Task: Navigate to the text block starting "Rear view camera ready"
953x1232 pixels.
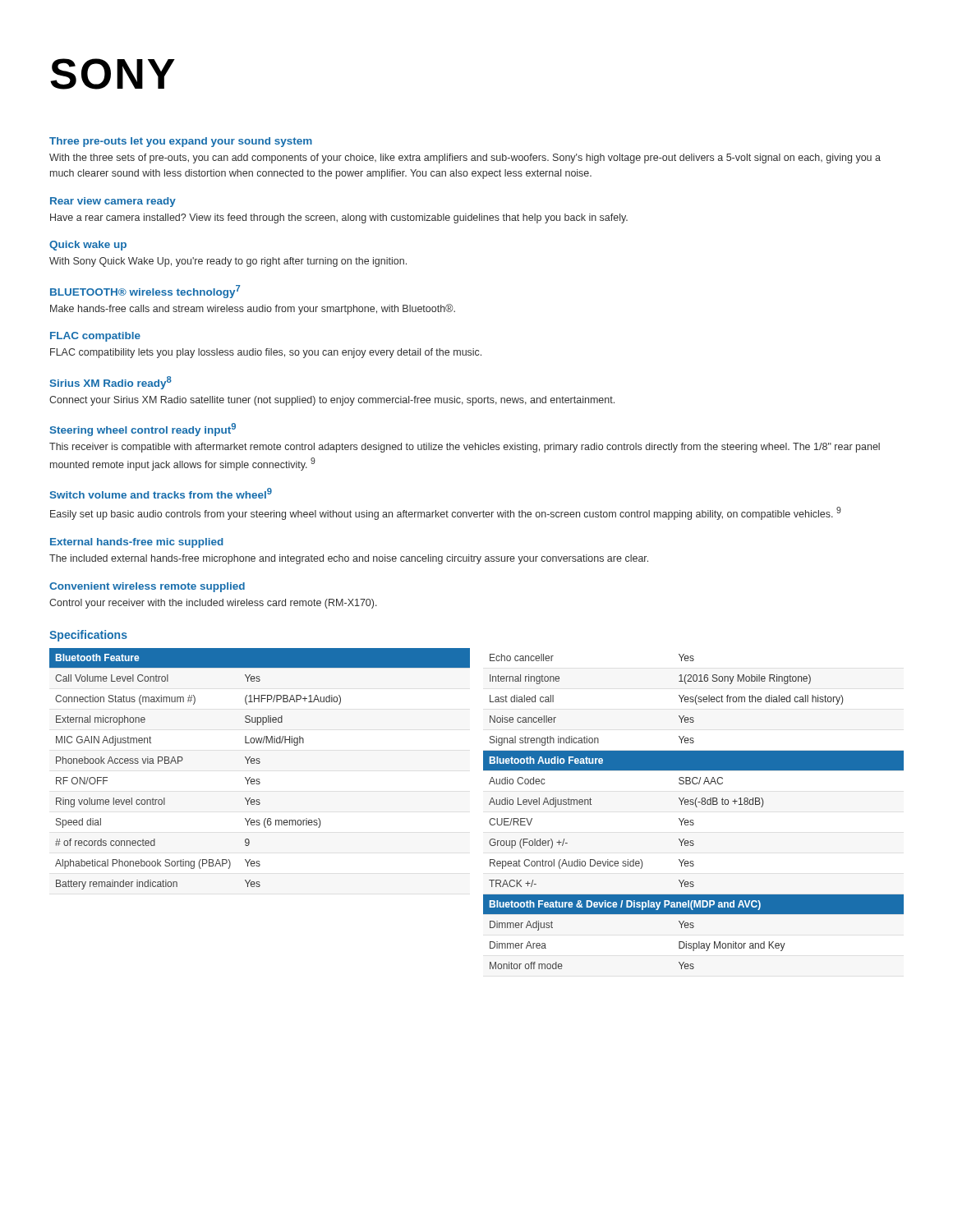Action: pyautogui.click(x=113, y=200)
